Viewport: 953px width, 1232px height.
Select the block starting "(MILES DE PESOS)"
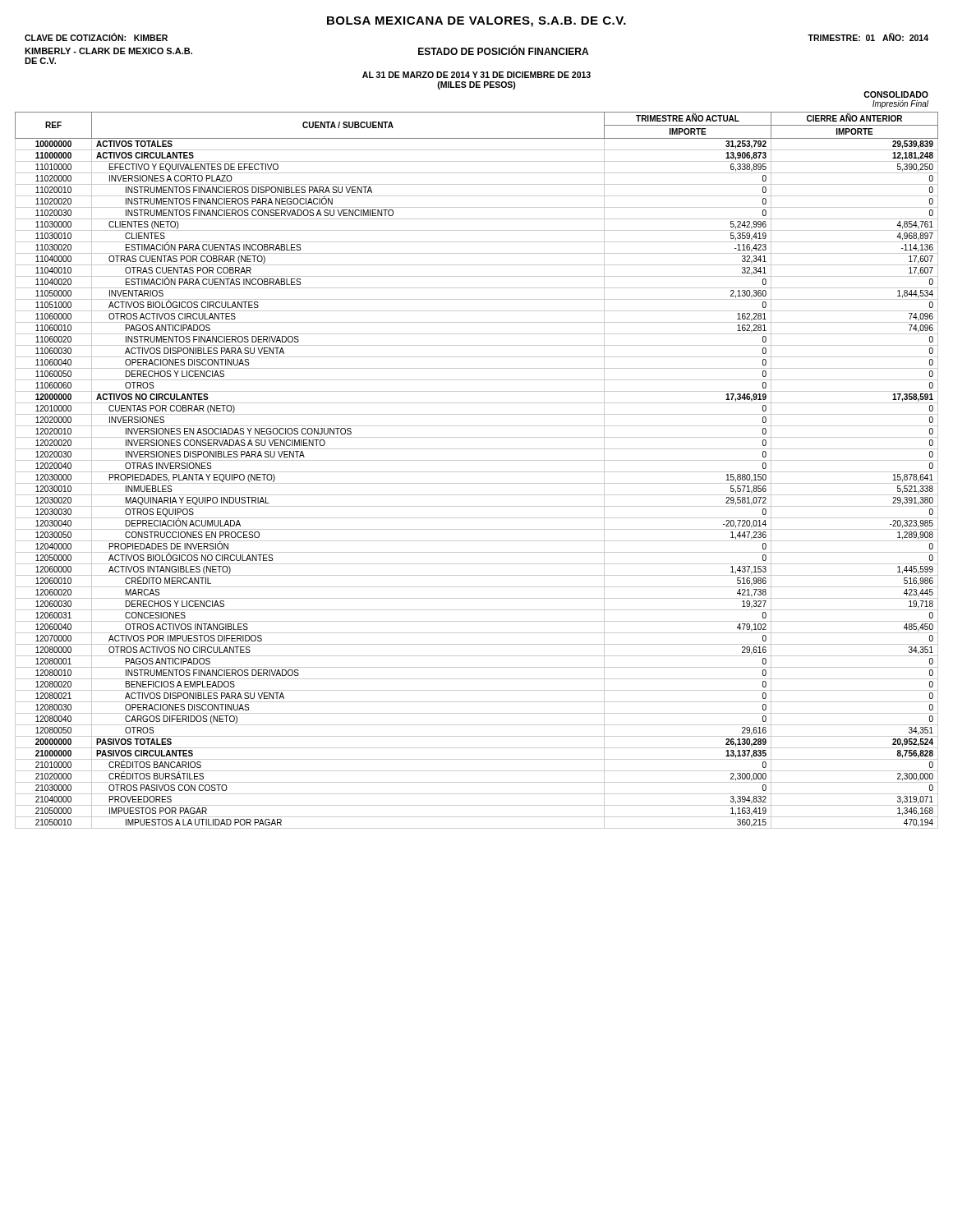pyautogui.click(x=476, y=85)
